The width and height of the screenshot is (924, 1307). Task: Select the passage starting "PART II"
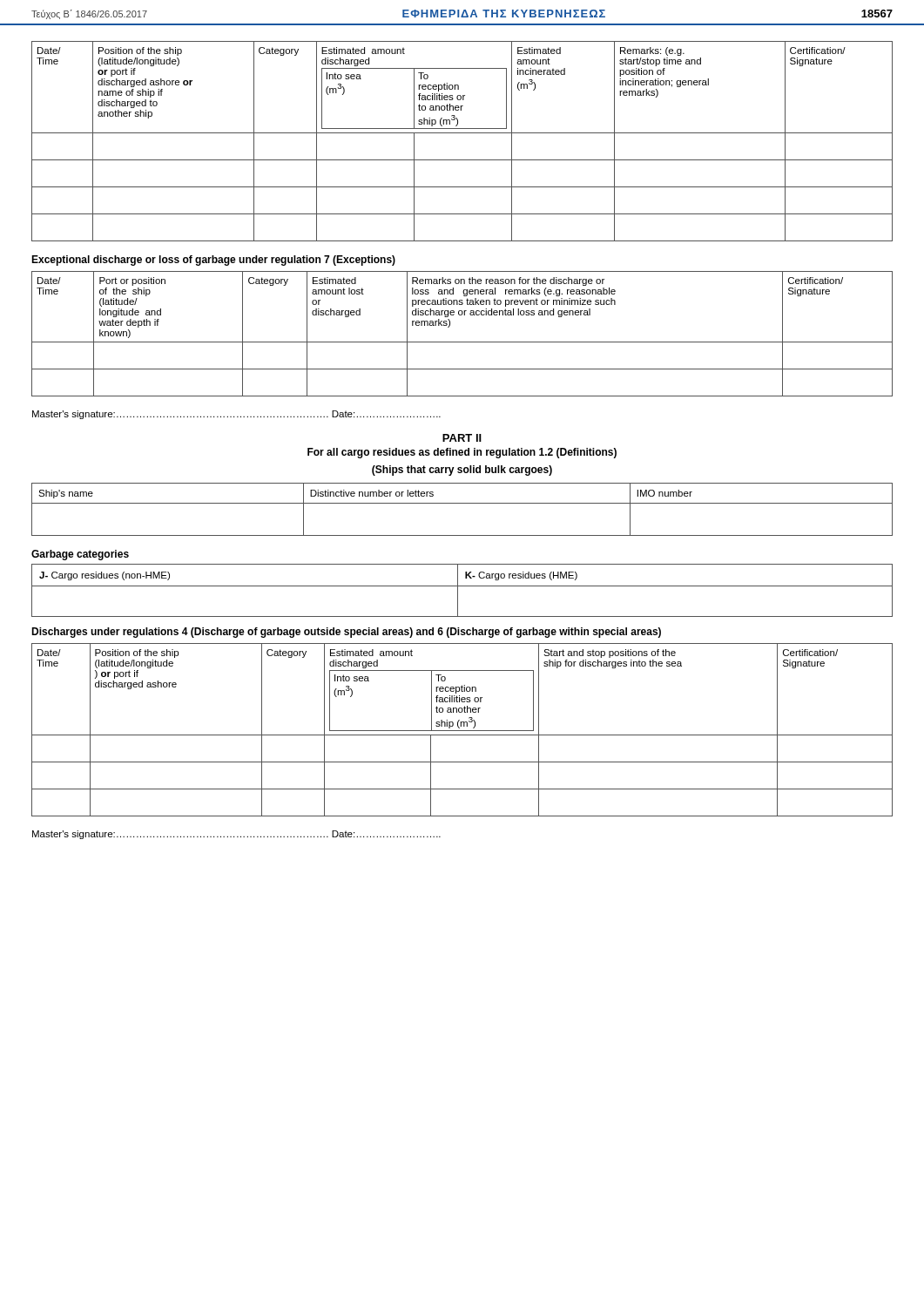tap(462, 438)
